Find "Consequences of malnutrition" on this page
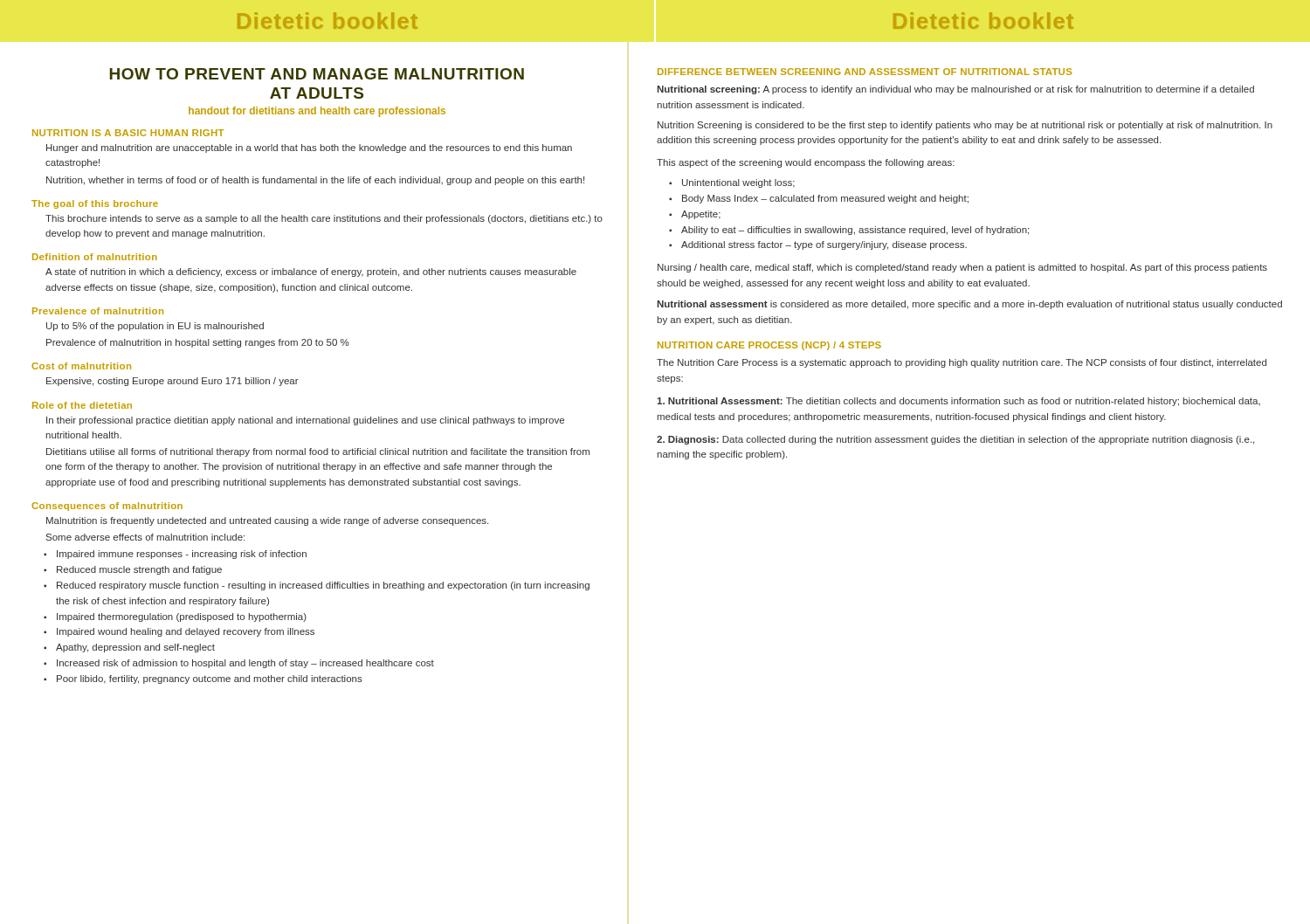 click(x=107, y=505)
